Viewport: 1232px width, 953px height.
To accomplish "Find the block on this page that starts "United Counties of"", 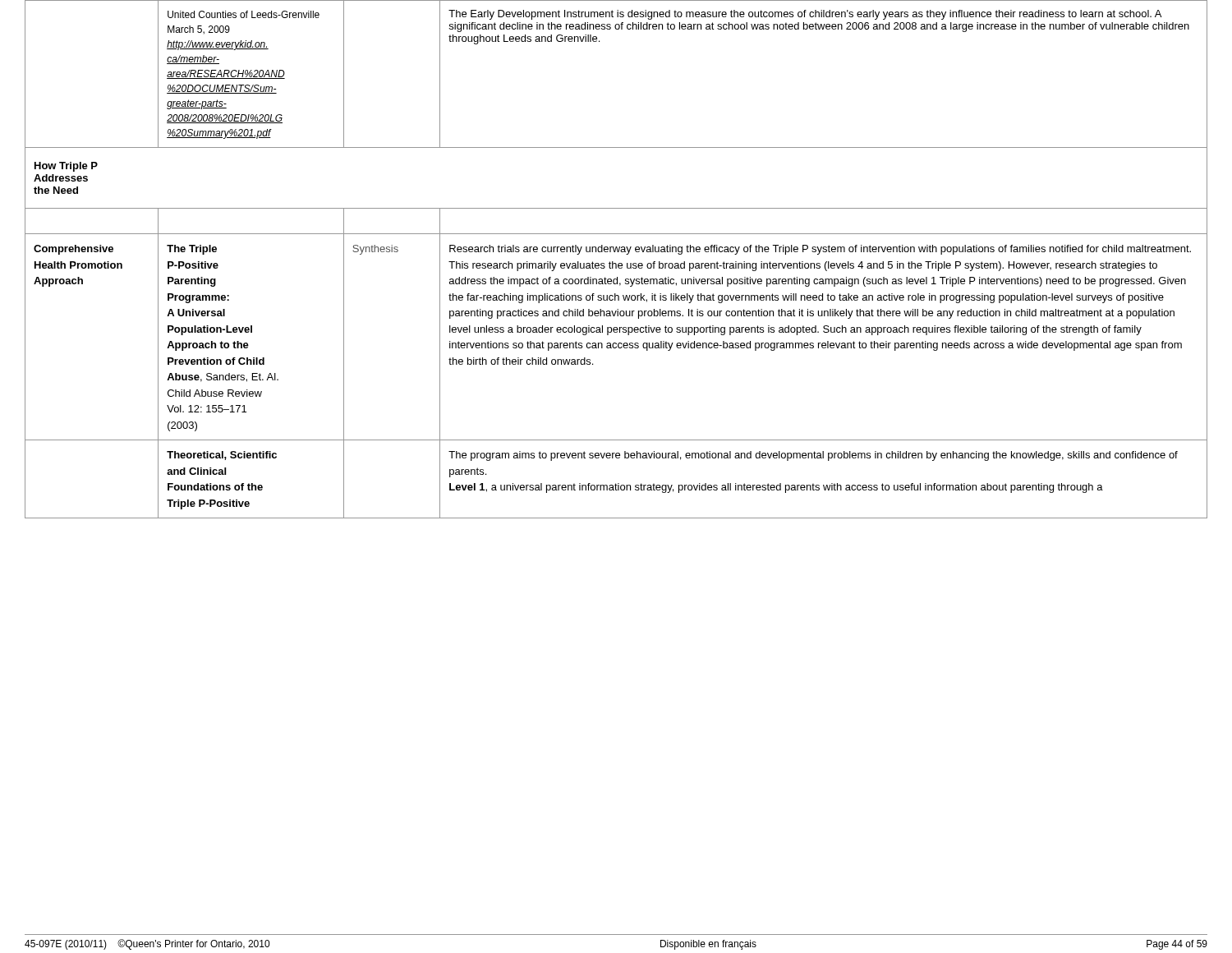I will coord(243,74).
